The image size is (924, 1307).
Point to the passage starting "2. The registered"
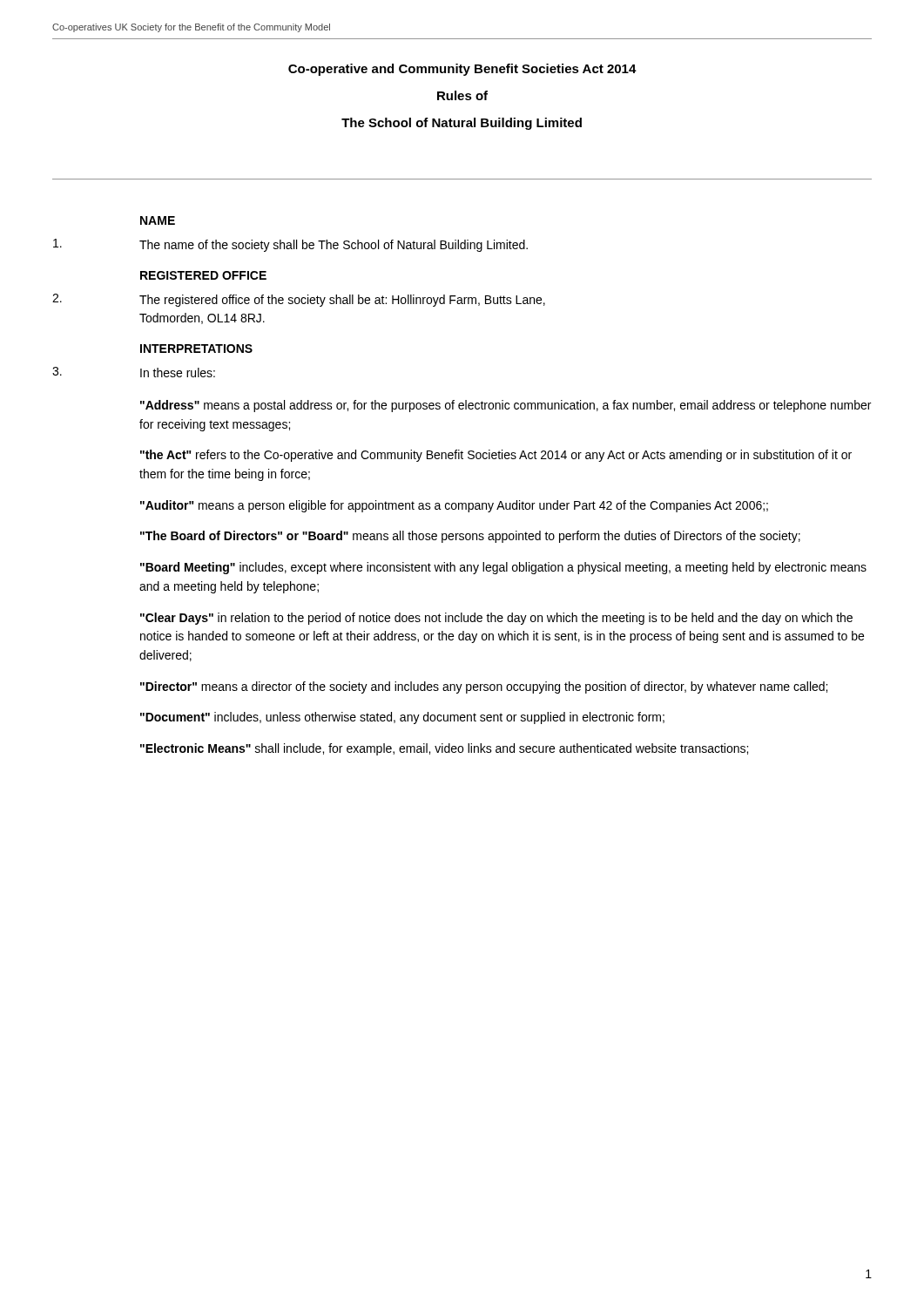tap(462, 309)
